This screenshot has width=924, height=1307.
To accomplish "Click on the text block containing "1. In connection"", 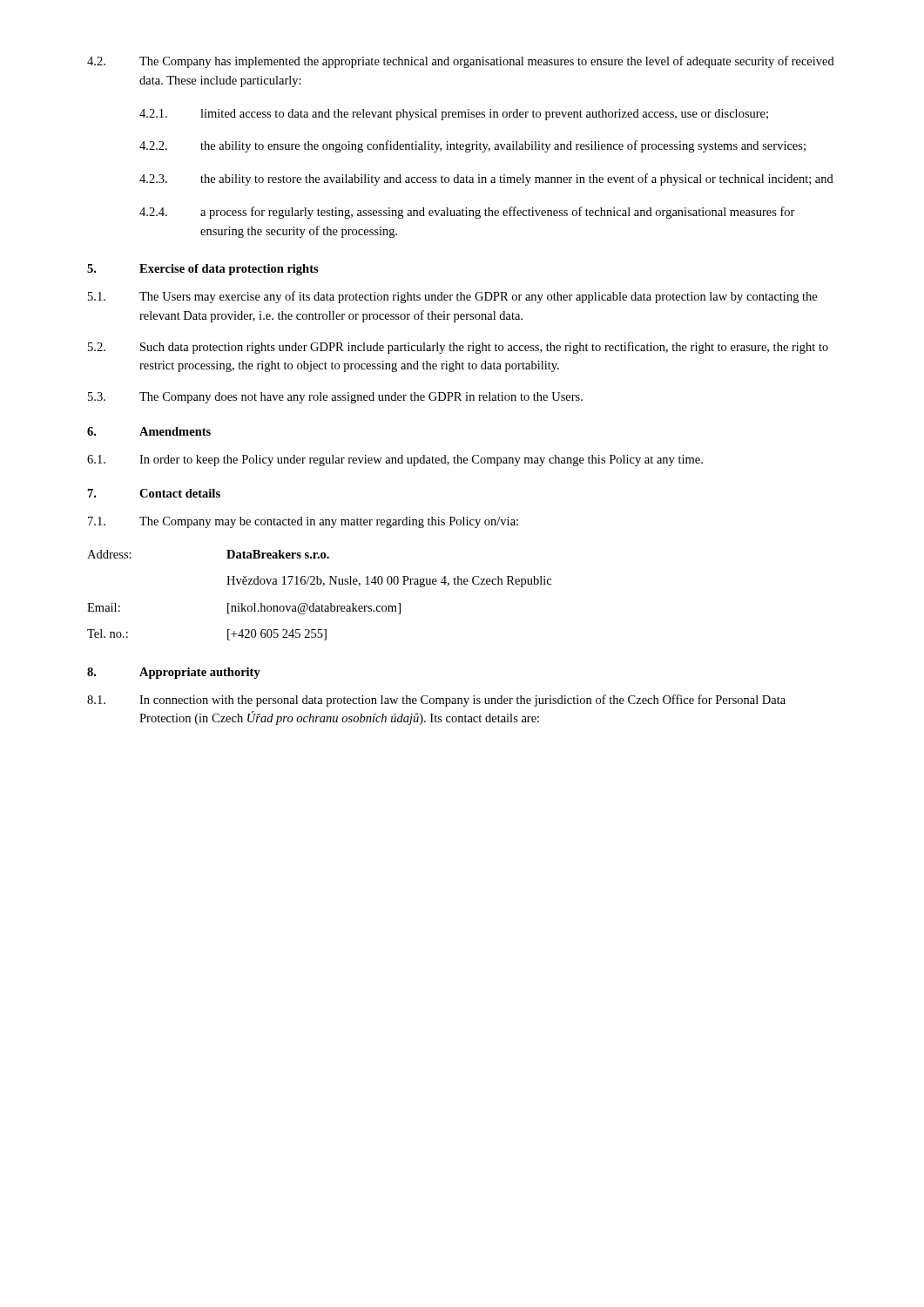I will 462,709.
